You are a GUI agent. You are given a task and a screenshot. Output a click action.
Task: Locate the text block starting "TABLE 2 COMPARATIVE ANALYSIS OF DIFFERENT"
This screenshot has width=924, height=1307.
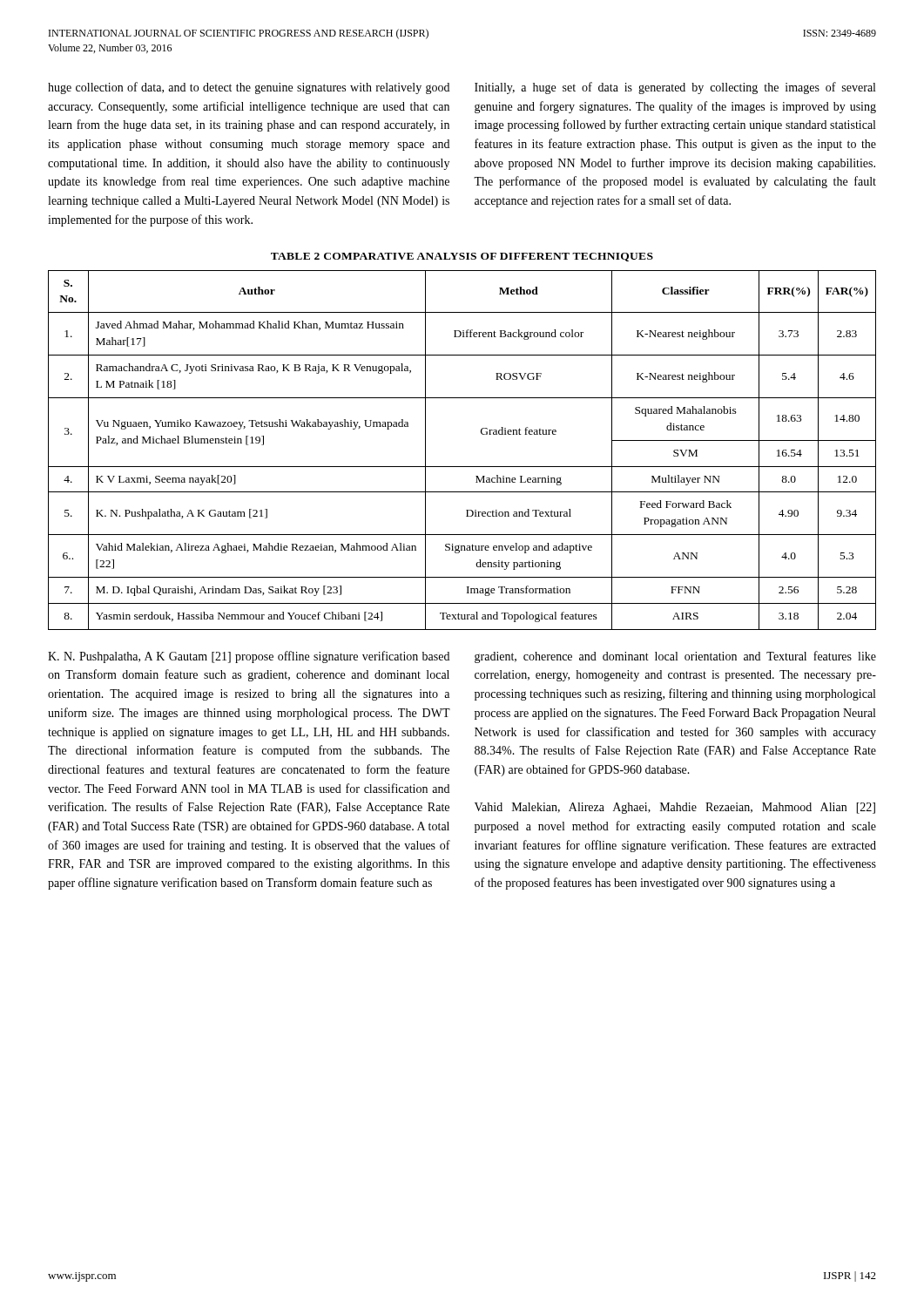click(x=462, y=255)
